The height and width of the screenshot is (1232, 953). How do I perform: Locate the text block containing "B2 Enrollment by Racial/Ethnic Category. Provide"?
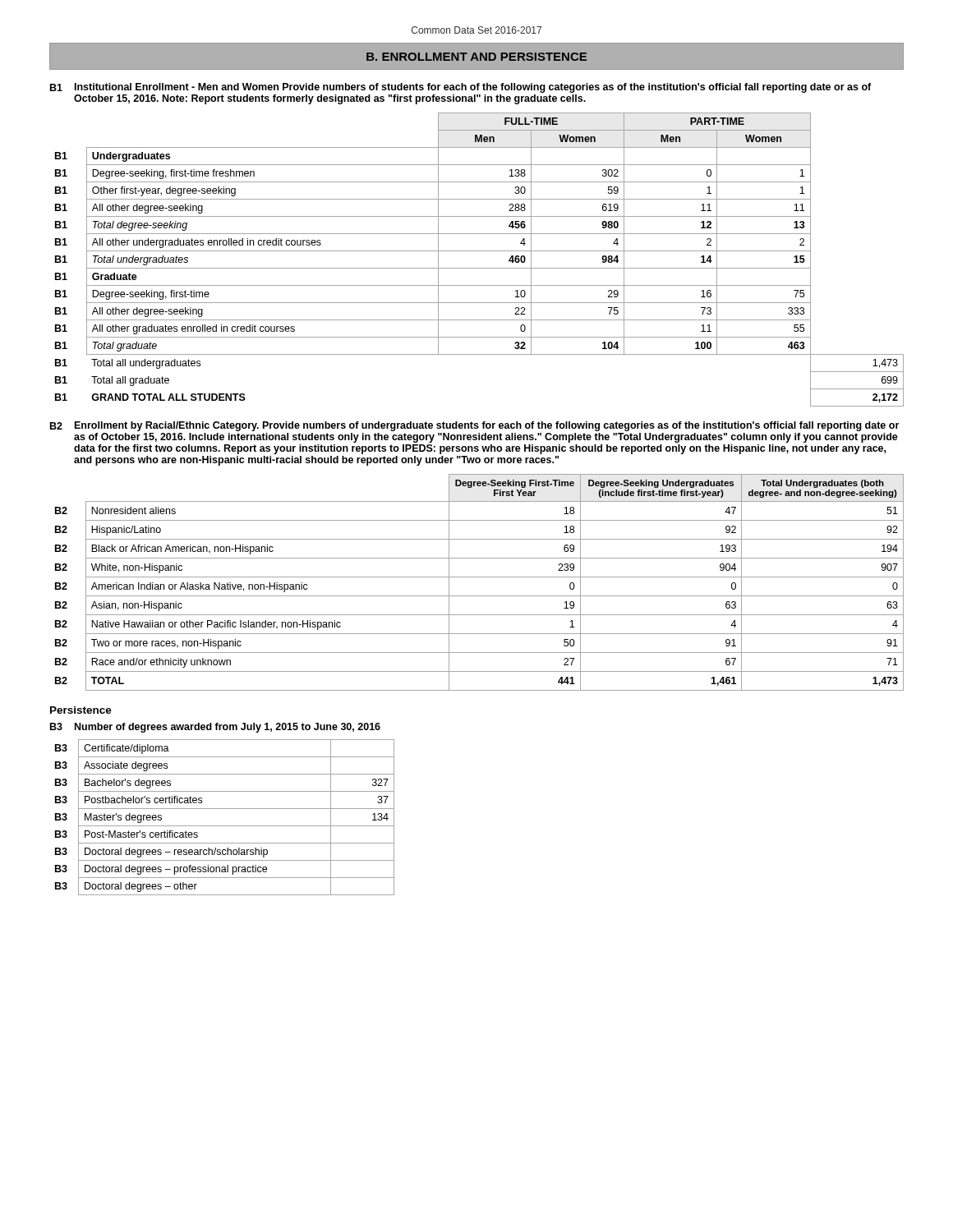pyautogui.click(x=476, y=443)
